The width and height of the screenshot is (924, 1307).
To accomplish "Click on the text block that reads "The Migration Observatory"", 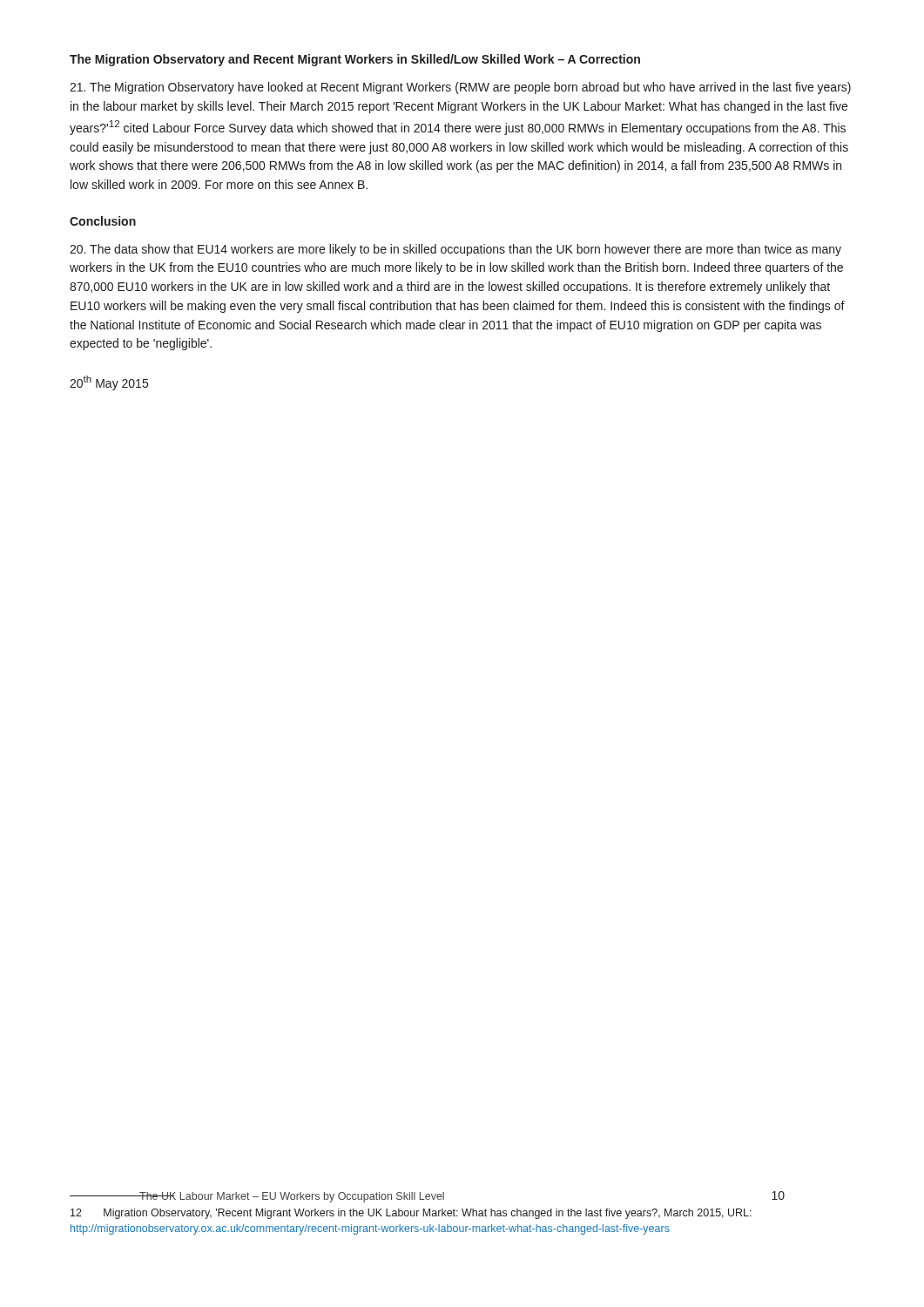I will tap(460, 136).
